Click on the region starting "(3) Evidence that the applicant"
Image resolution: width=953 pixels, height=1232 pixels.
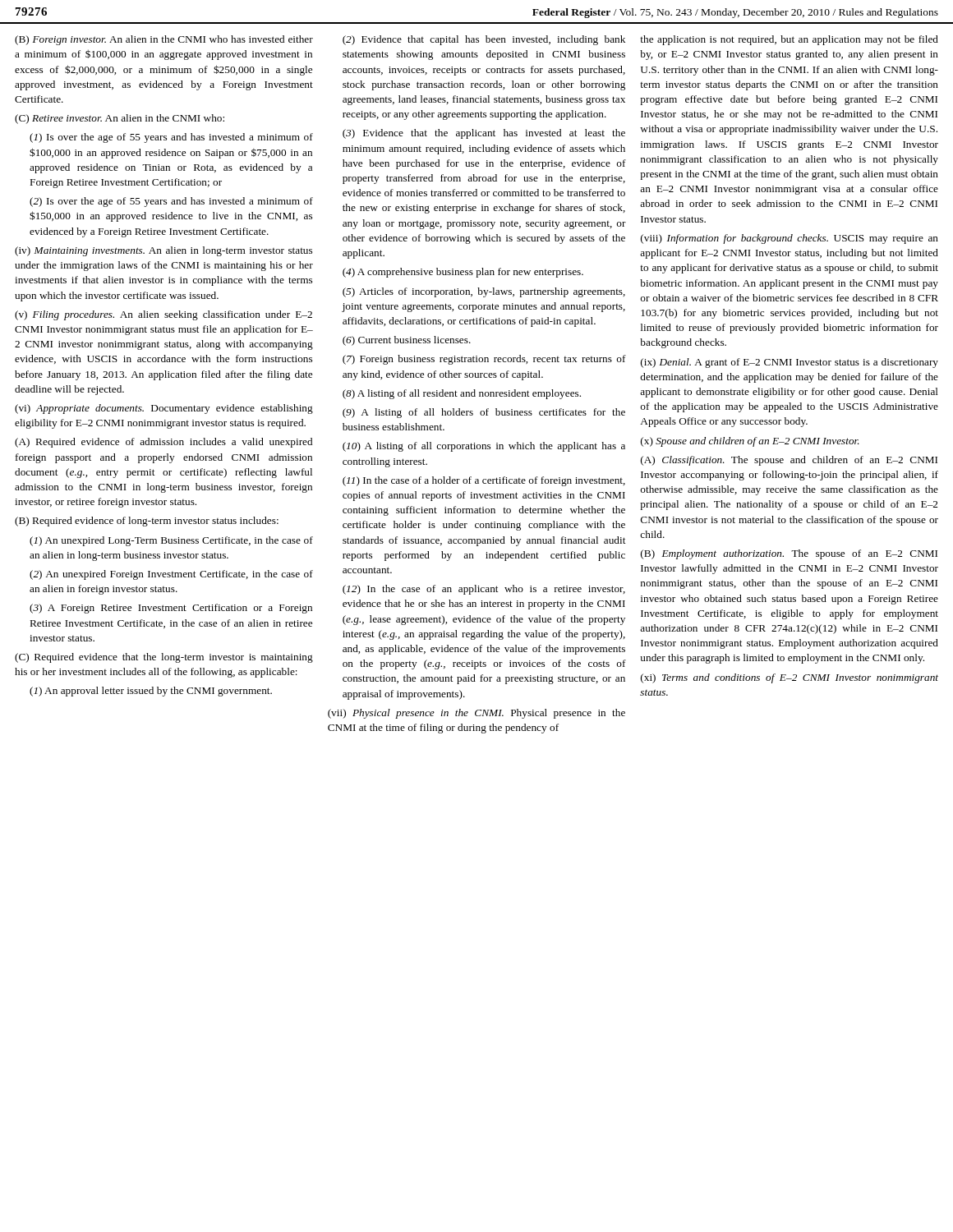point(484,193)
